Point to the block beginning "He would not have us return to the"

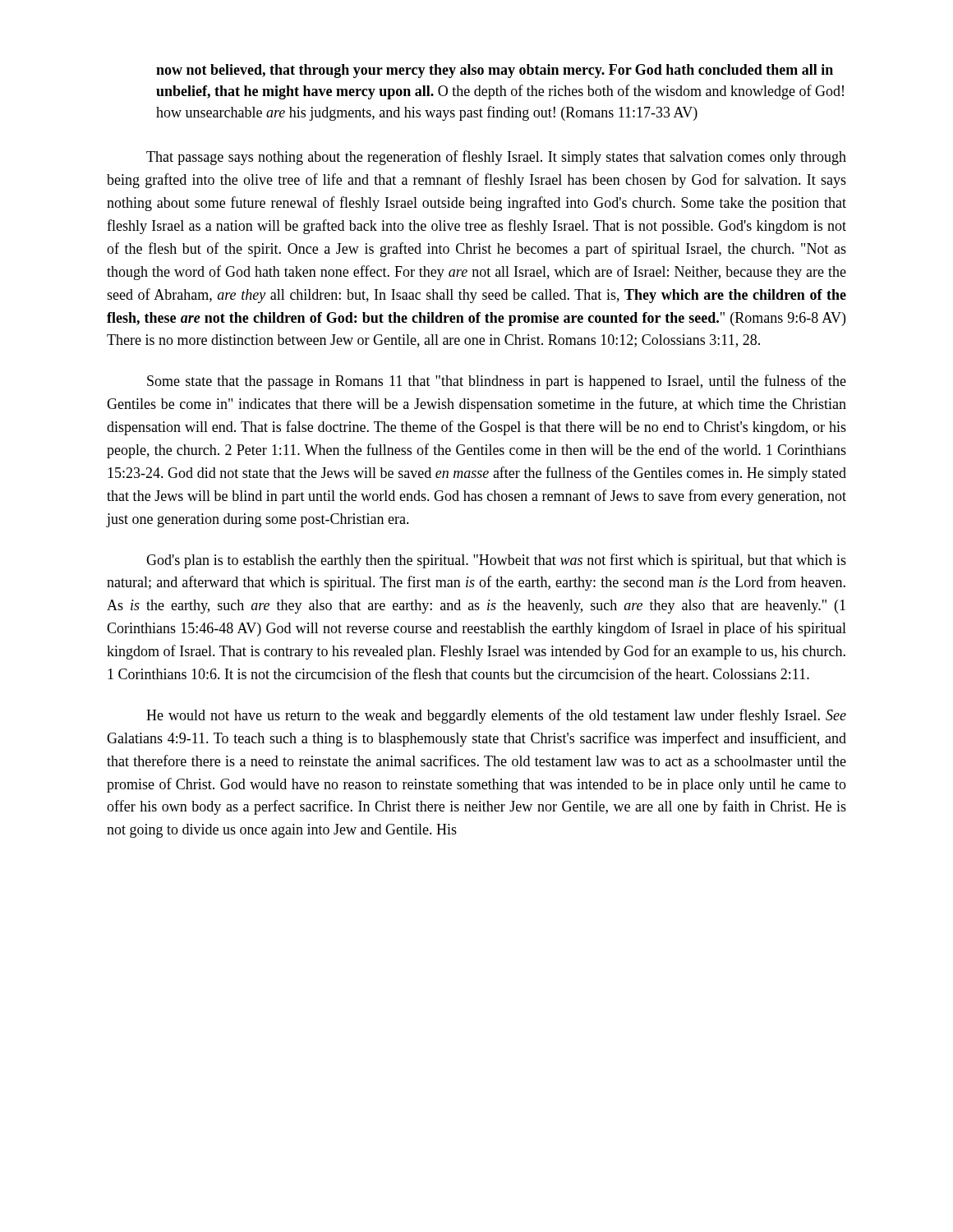(476, 773)
